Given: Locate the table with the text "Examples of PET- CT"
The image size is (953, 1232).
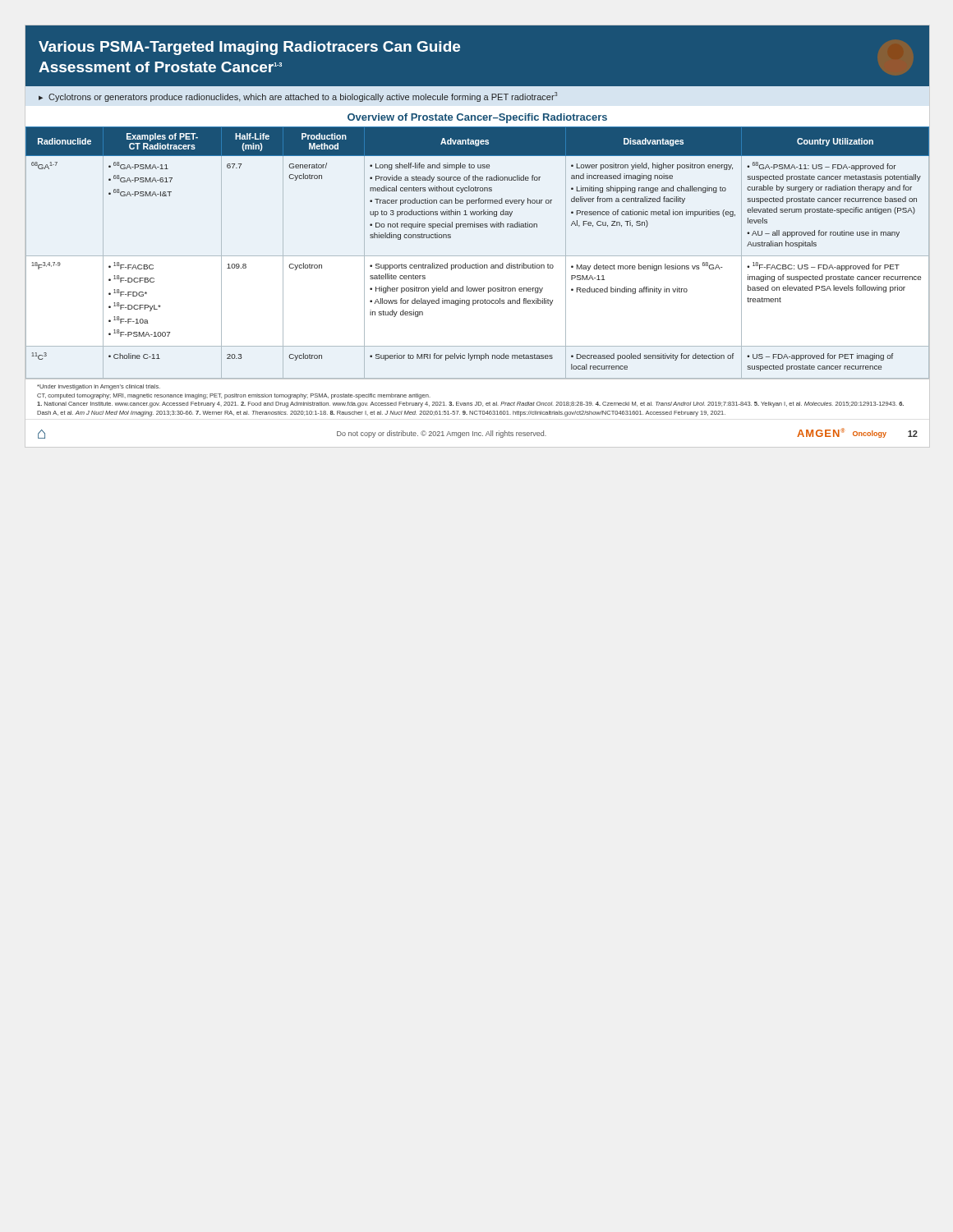Looking at the screenshot, I should (477, 252).
